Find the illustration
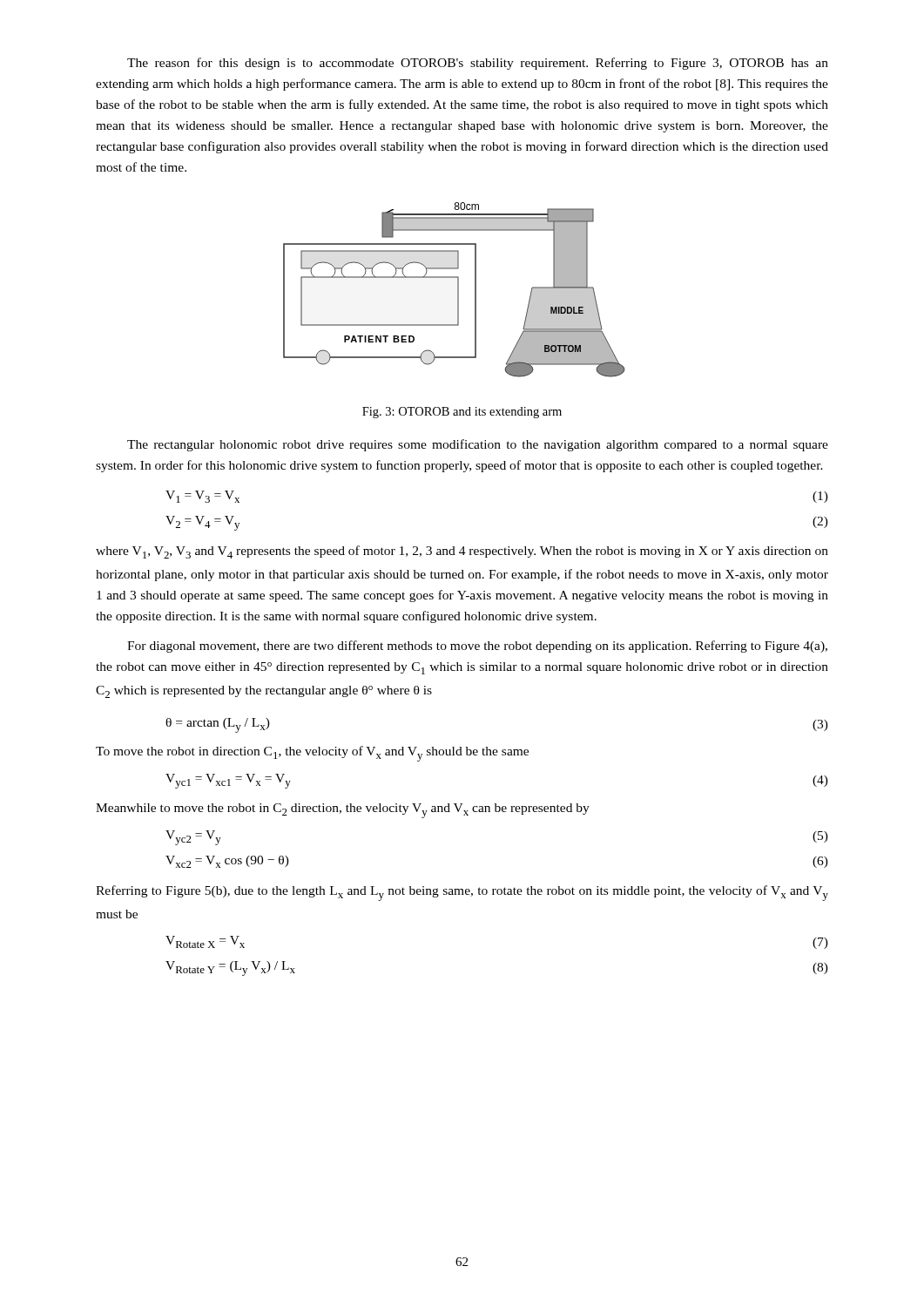 click(x=462, y=293)
